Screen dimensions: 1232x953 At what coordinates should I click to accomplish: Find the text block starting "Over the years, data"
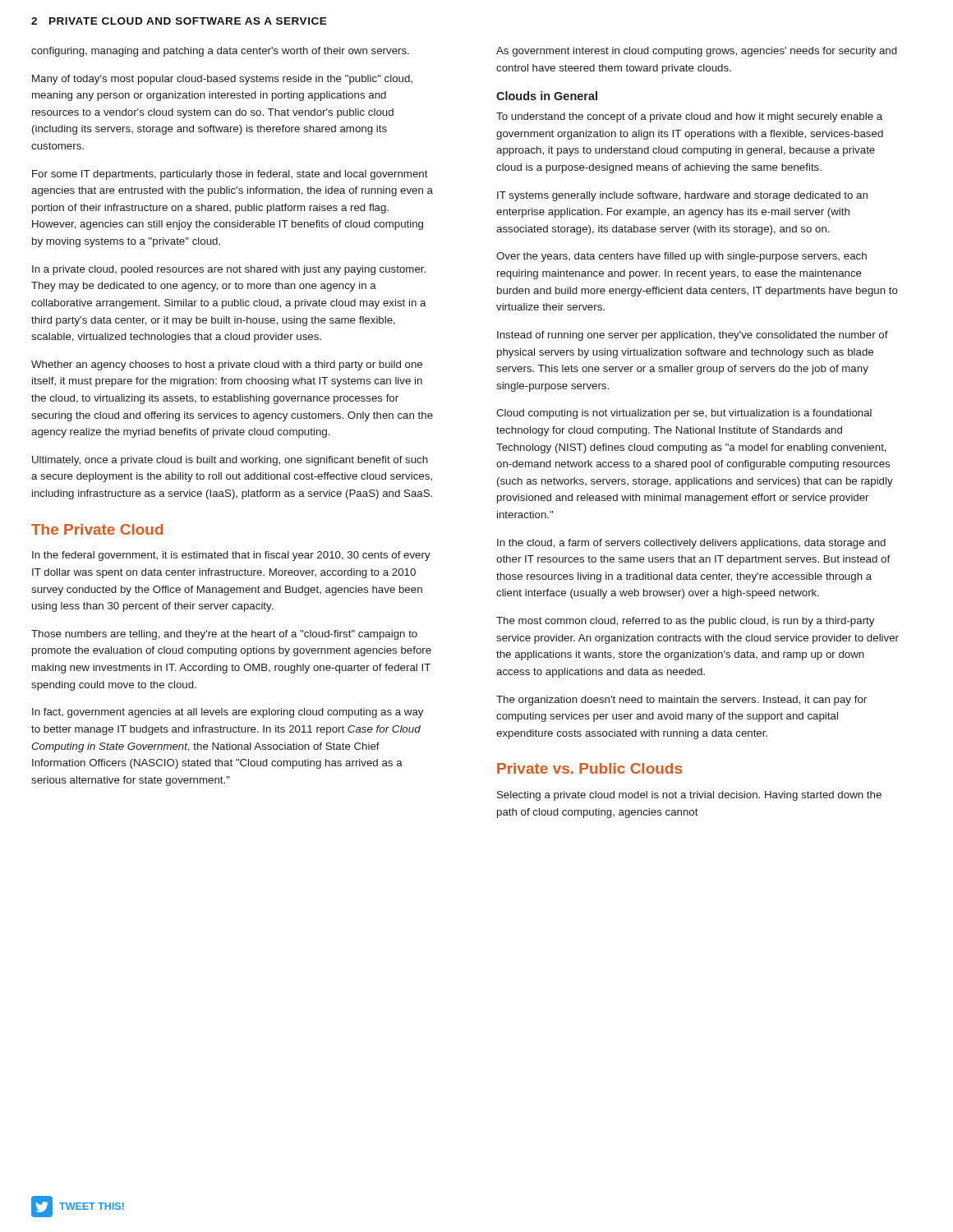pos(697,282)
